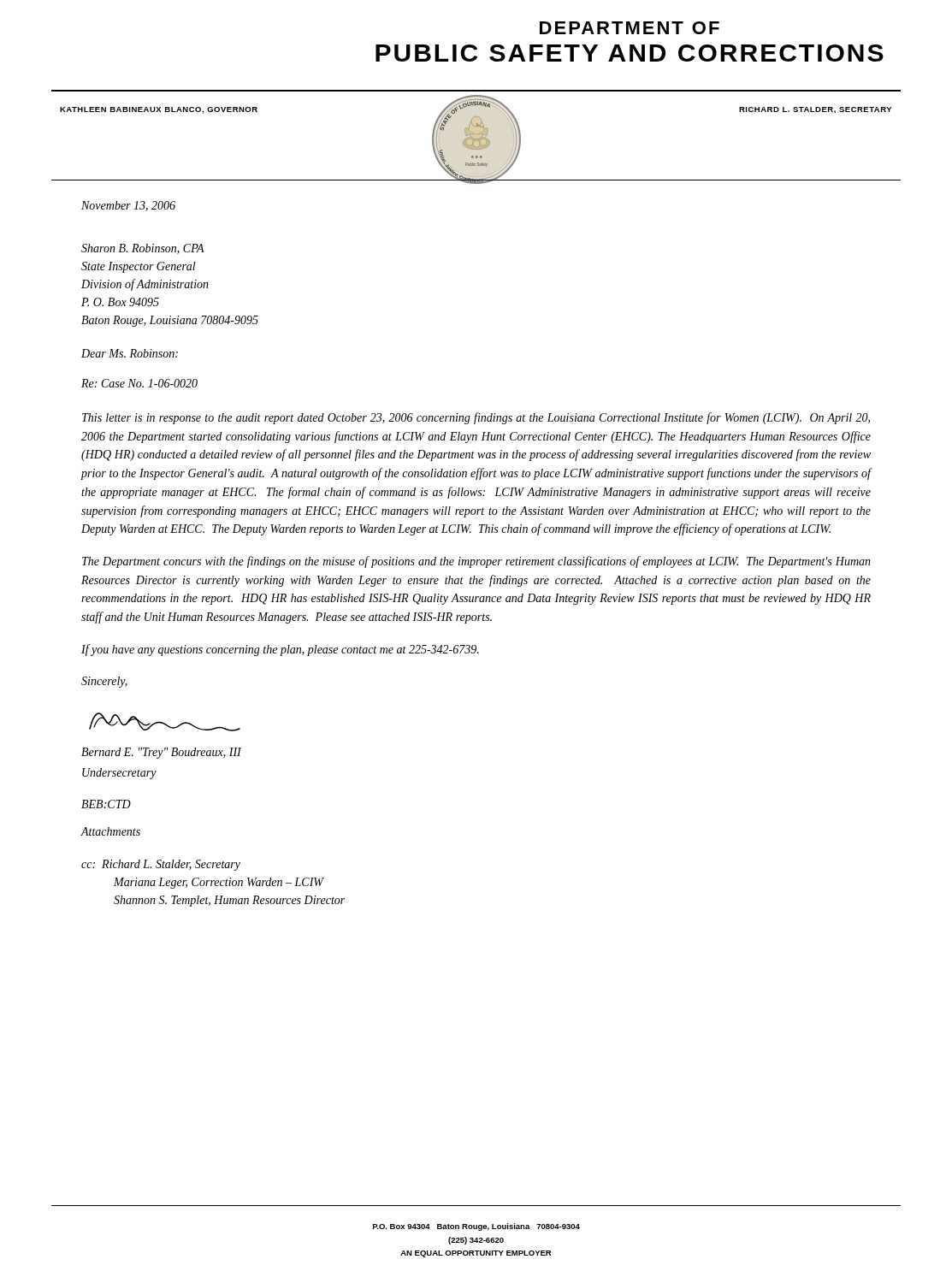Find the block on this page that starts "The Department concurs with the findings on the"
The height and width of the screenshot is (1283, 952).
tap(476, 590)
